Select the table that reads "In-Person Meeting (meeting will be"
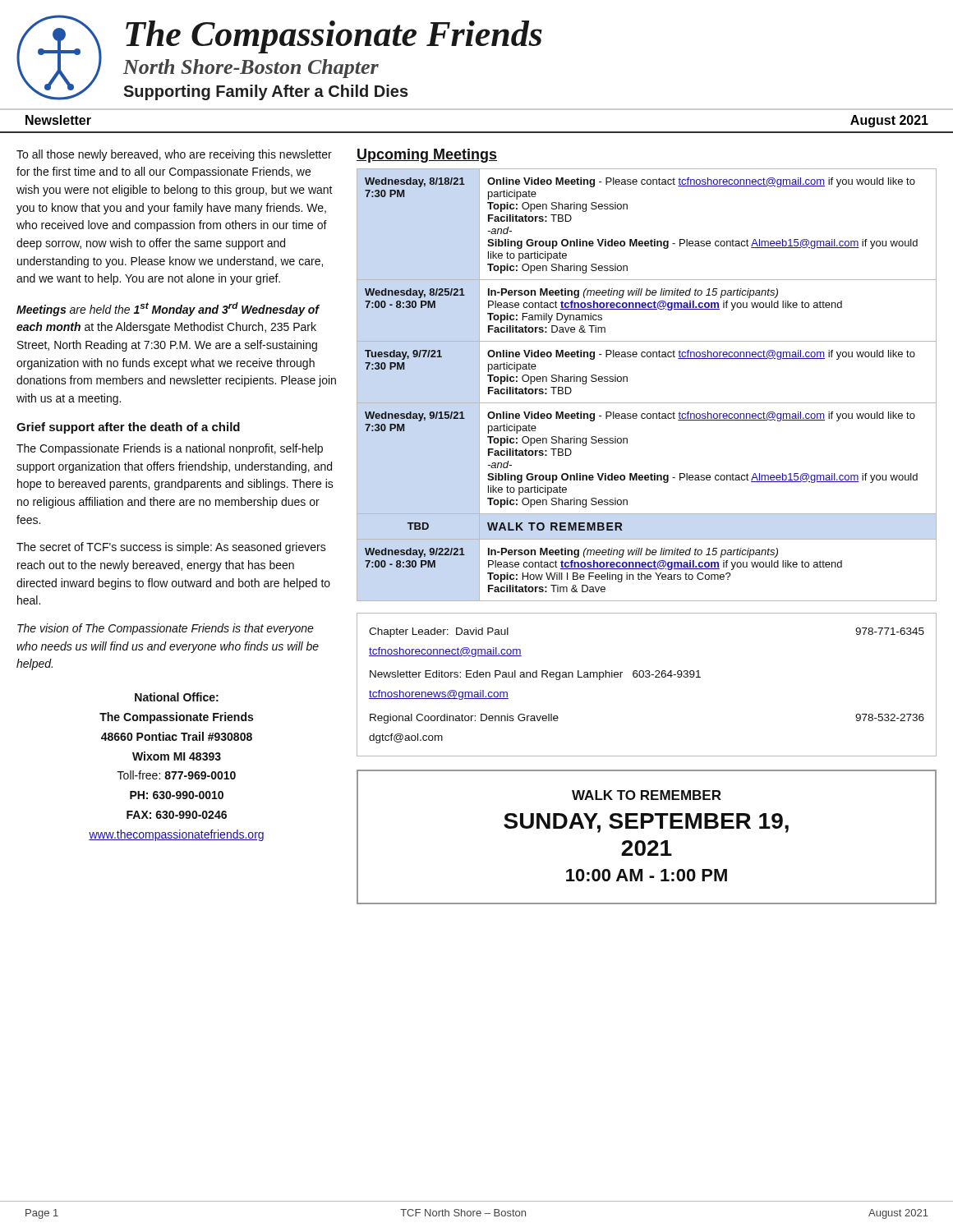953x1232 pixels. tap(647, 384)
